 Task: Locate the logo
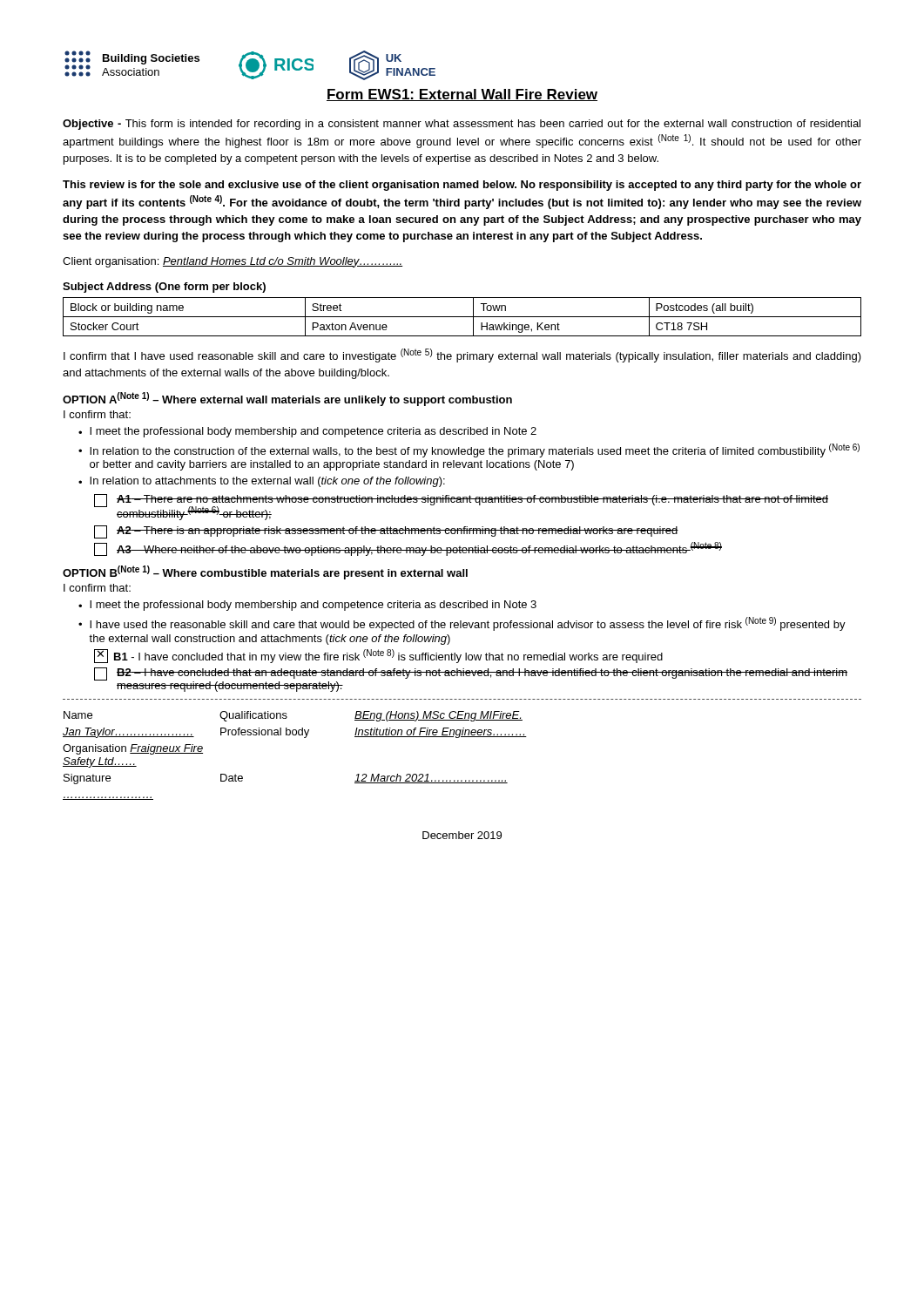462,65
